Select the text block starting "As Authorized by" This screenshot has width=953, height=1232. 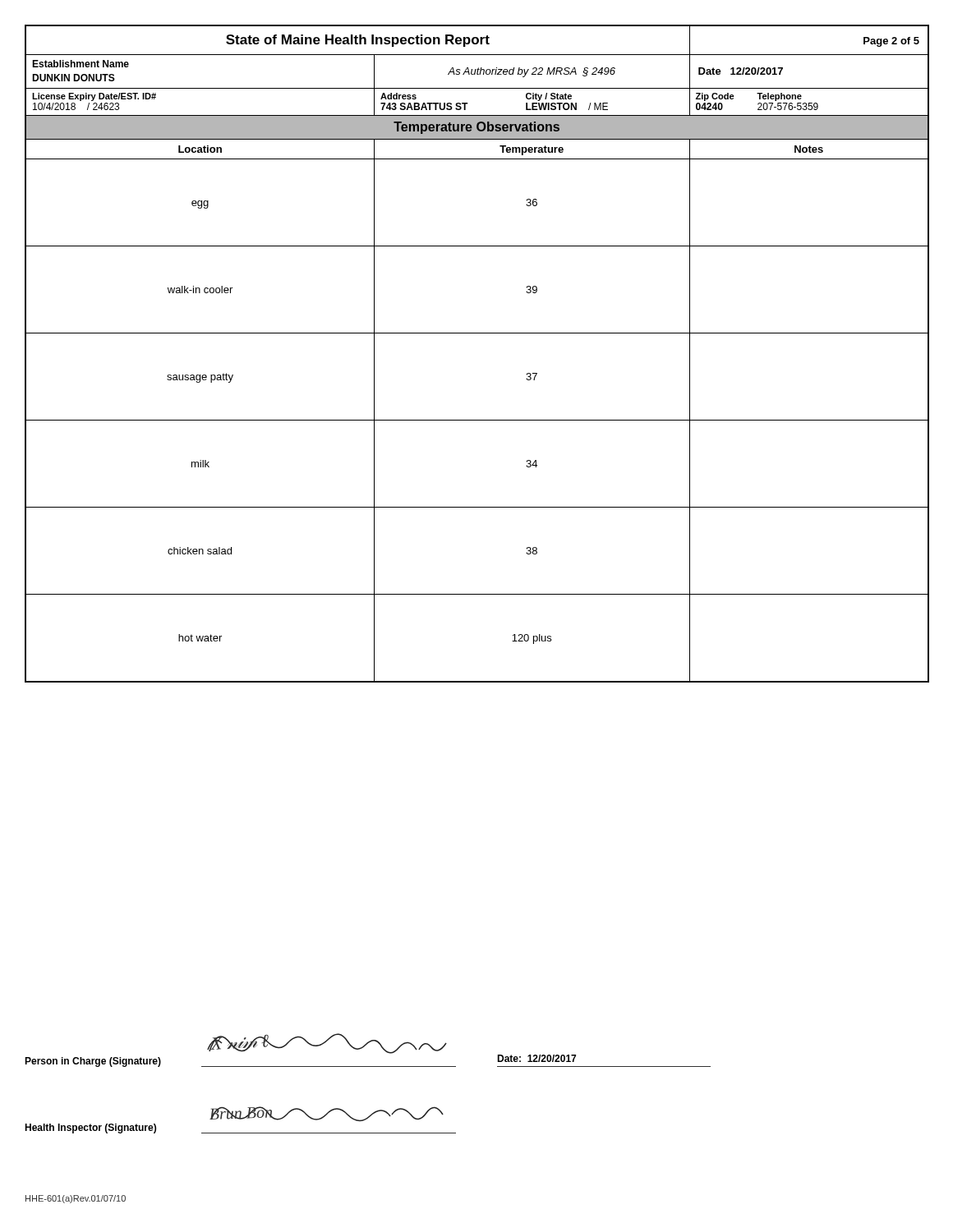(x=532, y=71)
